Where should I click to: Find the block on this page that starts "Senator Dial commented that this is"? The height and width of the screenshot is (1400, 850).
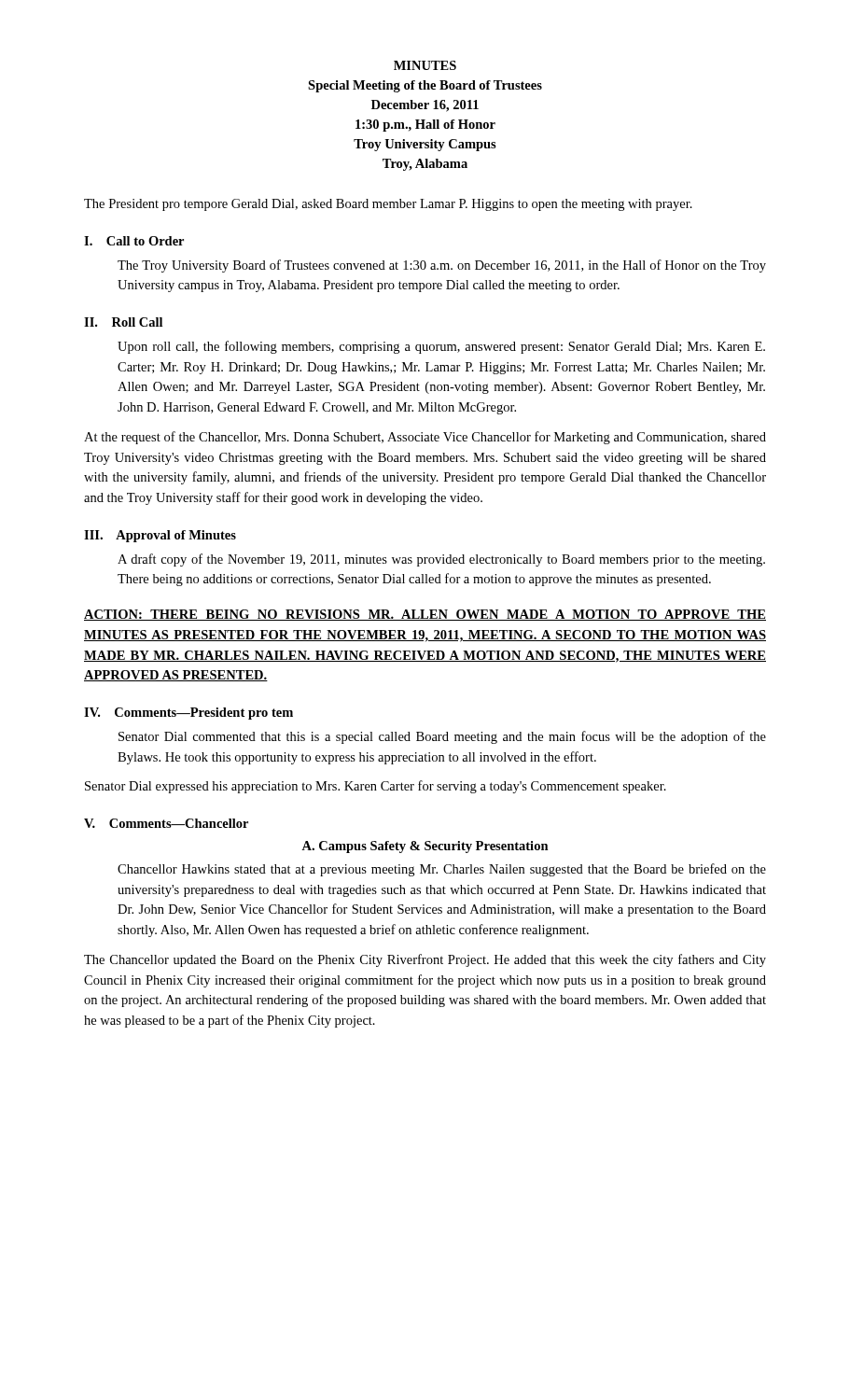click(442, 747)
